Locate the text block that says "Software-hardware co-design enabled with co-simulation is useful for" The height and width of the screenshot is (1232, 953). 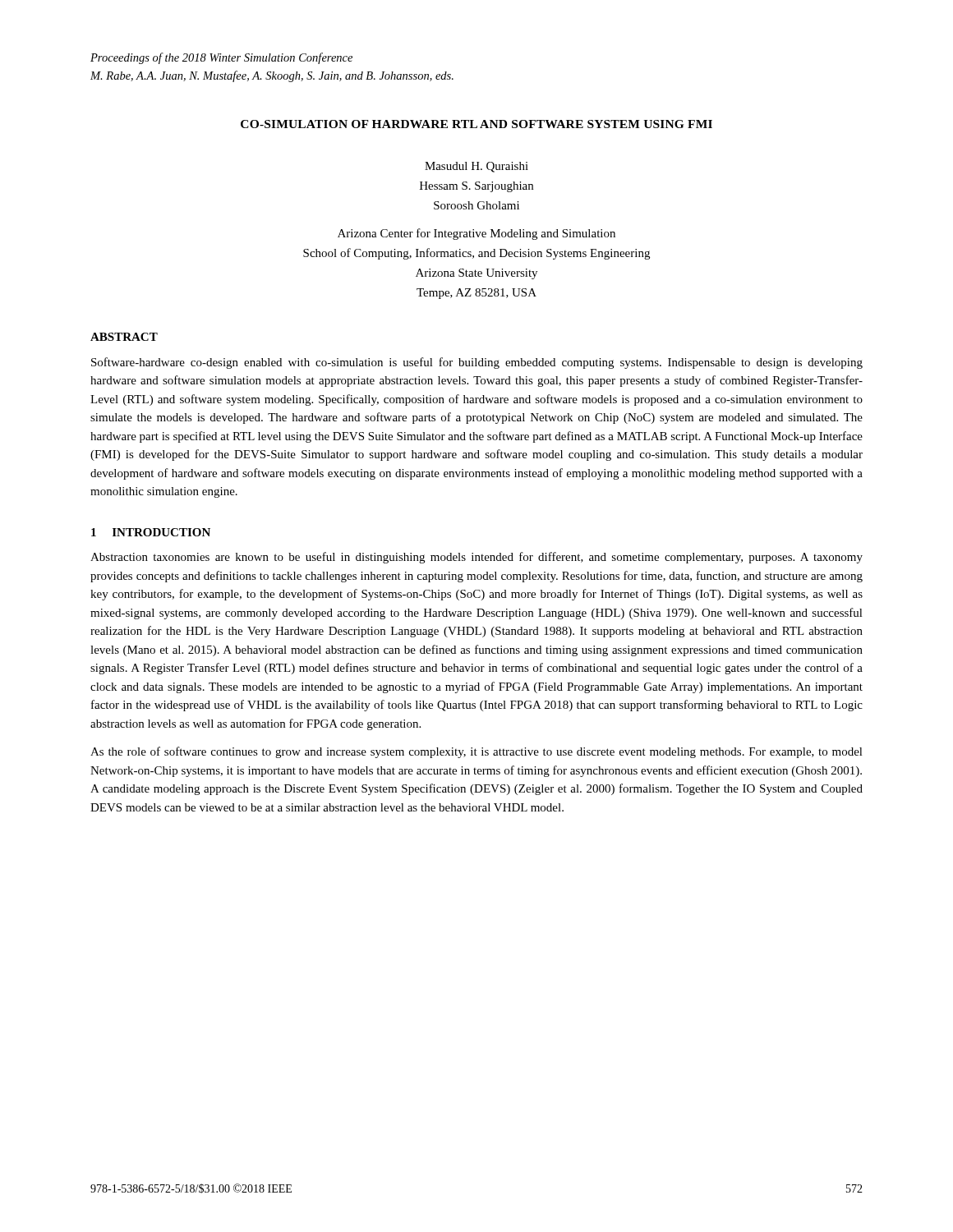pos(476,427)
